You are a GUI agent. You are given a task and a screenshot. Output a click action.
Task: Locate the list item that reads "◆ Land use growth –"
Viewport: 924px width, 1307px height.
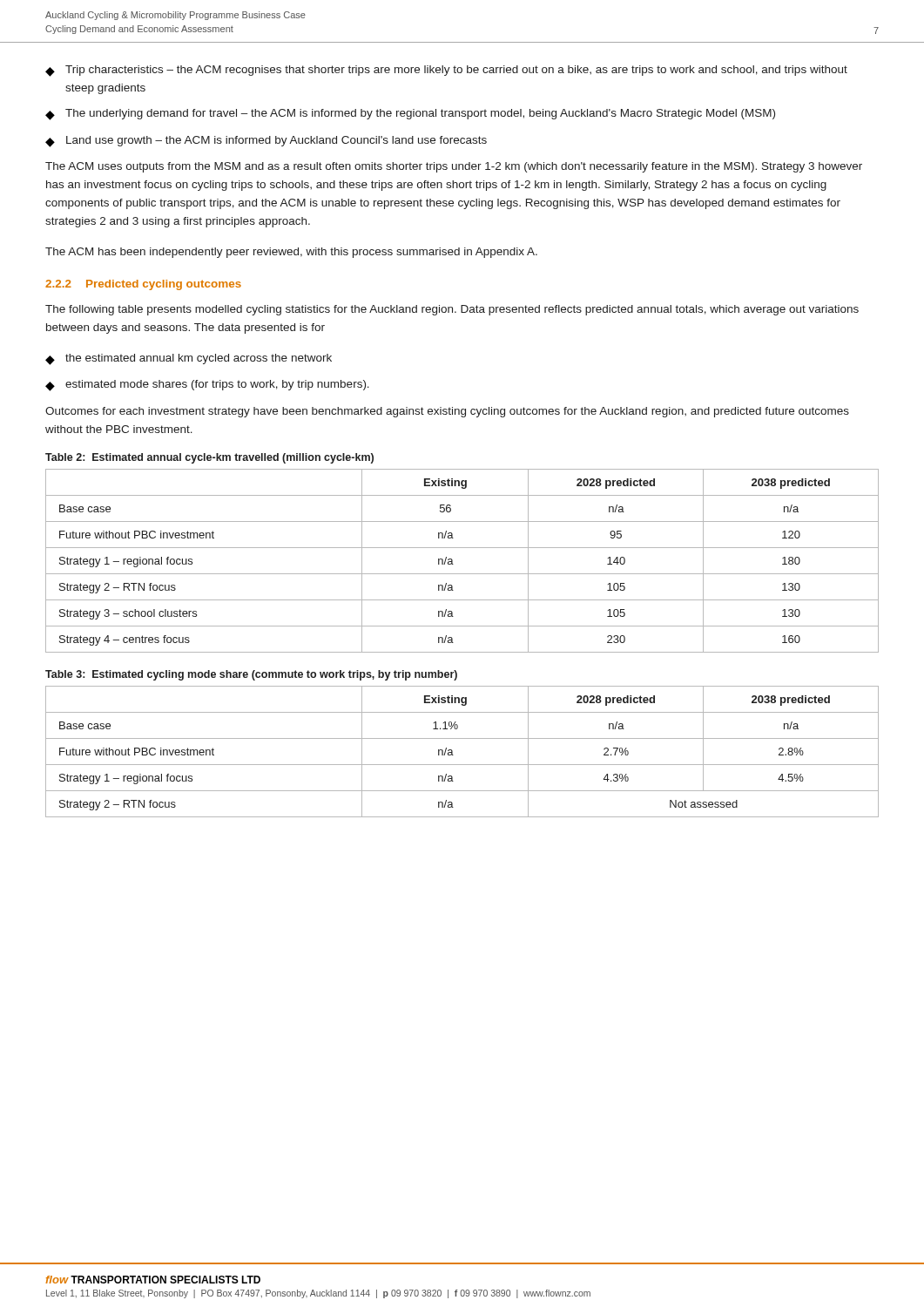tap(462, 141)
